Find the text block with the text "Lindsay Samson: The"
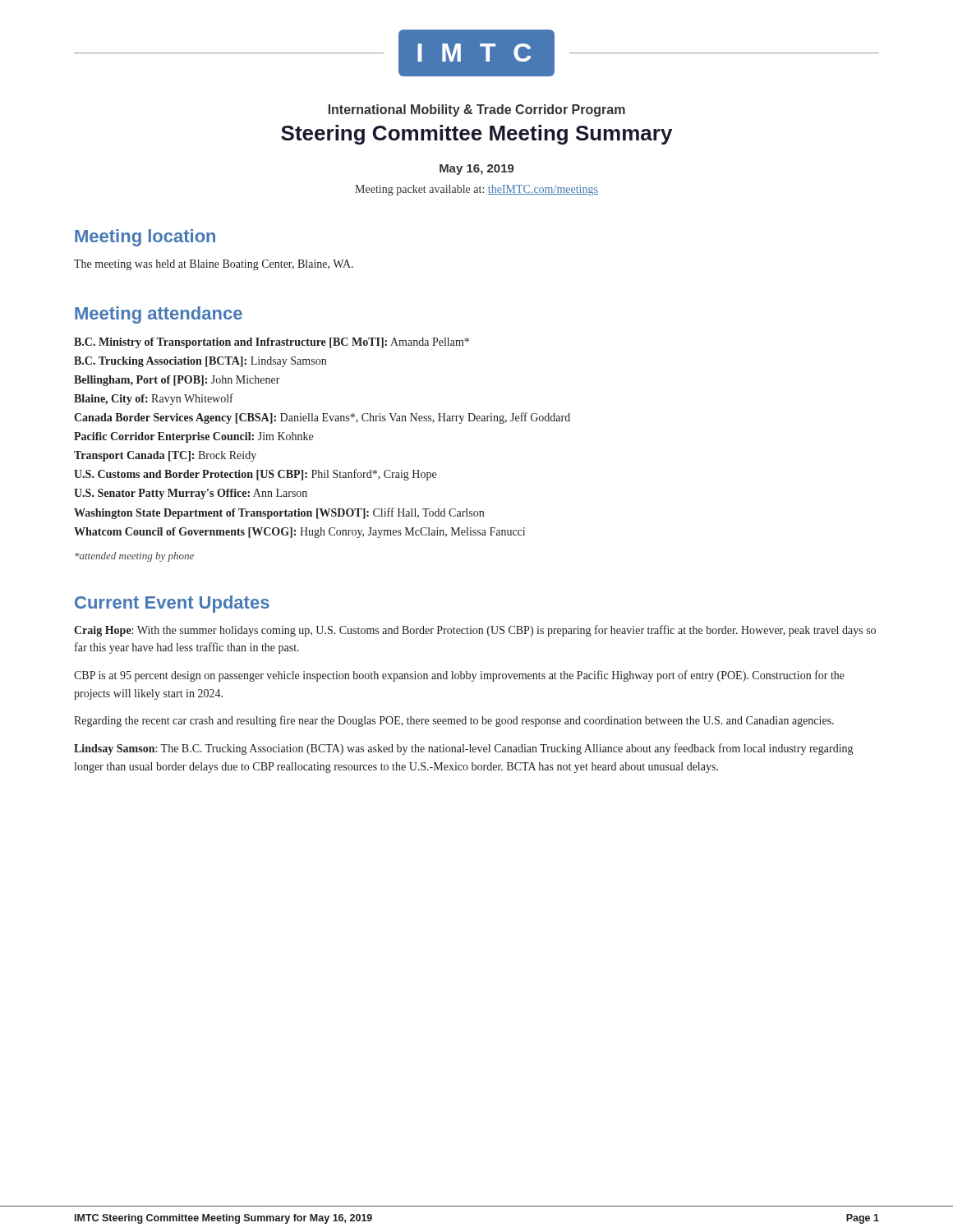The image size is (953, 1232). (464, 758)
